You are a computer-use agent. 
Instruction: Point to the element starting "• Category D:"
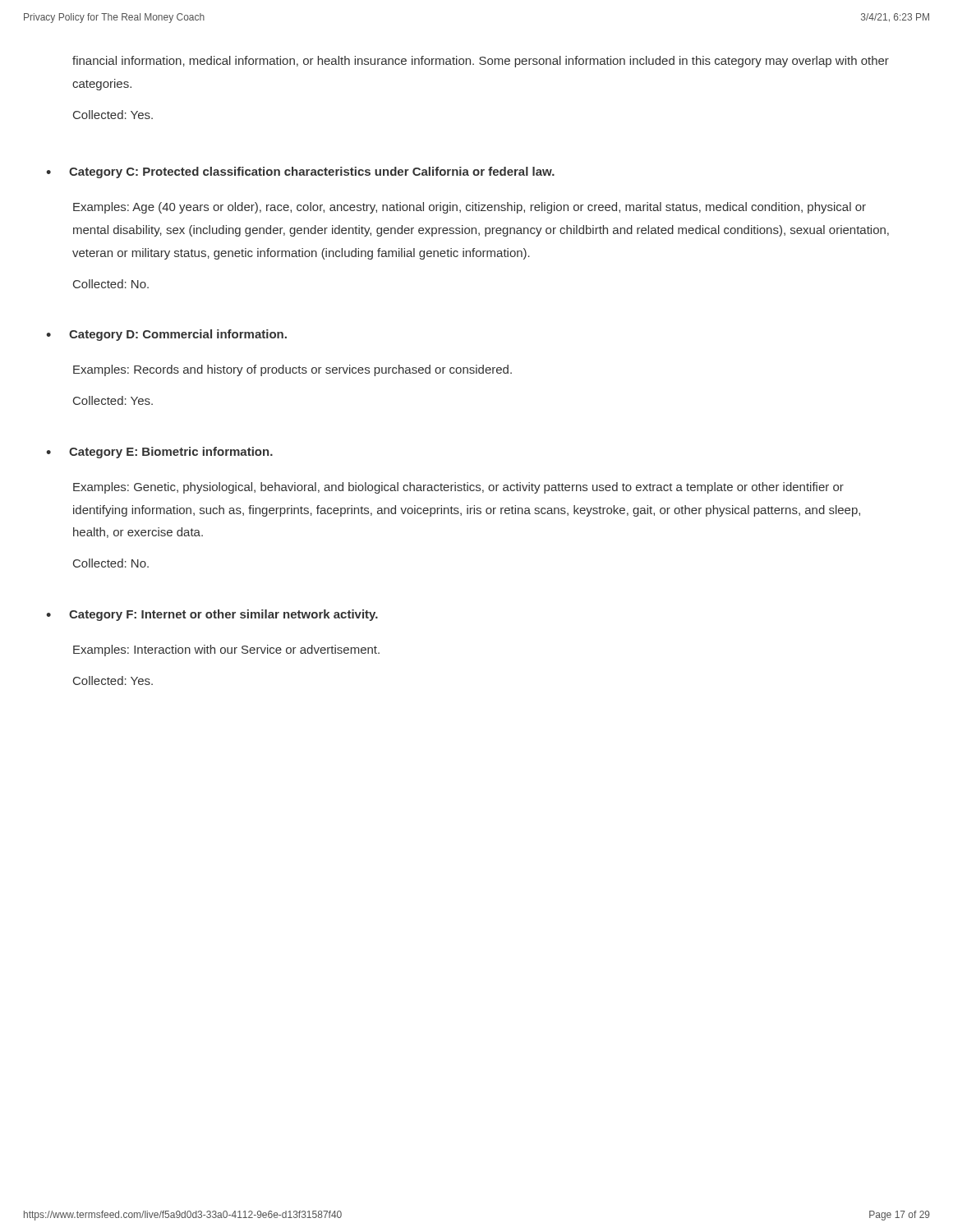(x=166, y=335)
